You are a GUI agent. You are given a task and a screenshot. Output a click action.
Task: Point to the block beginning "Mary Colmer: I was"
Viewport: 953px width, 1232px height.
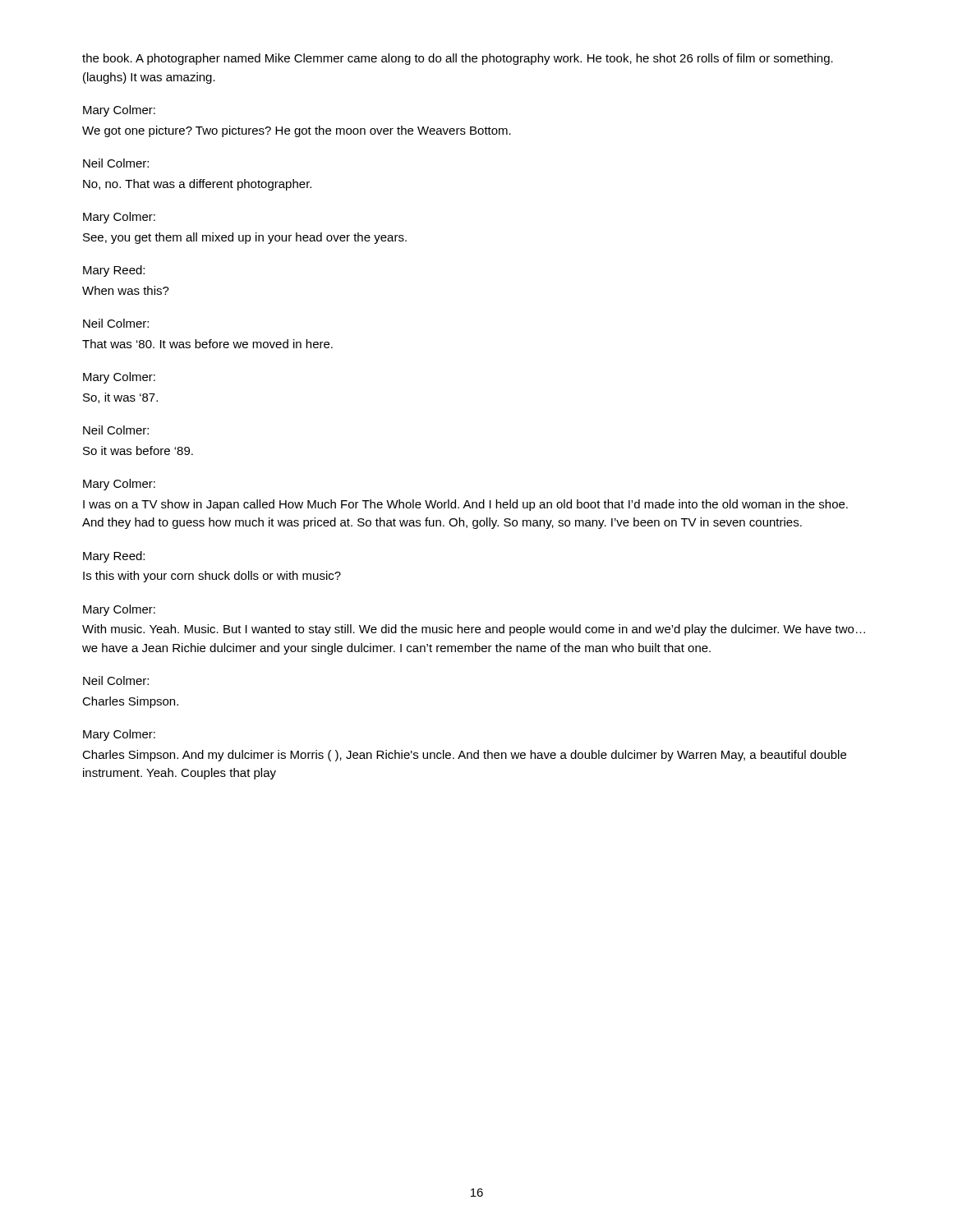476,503
